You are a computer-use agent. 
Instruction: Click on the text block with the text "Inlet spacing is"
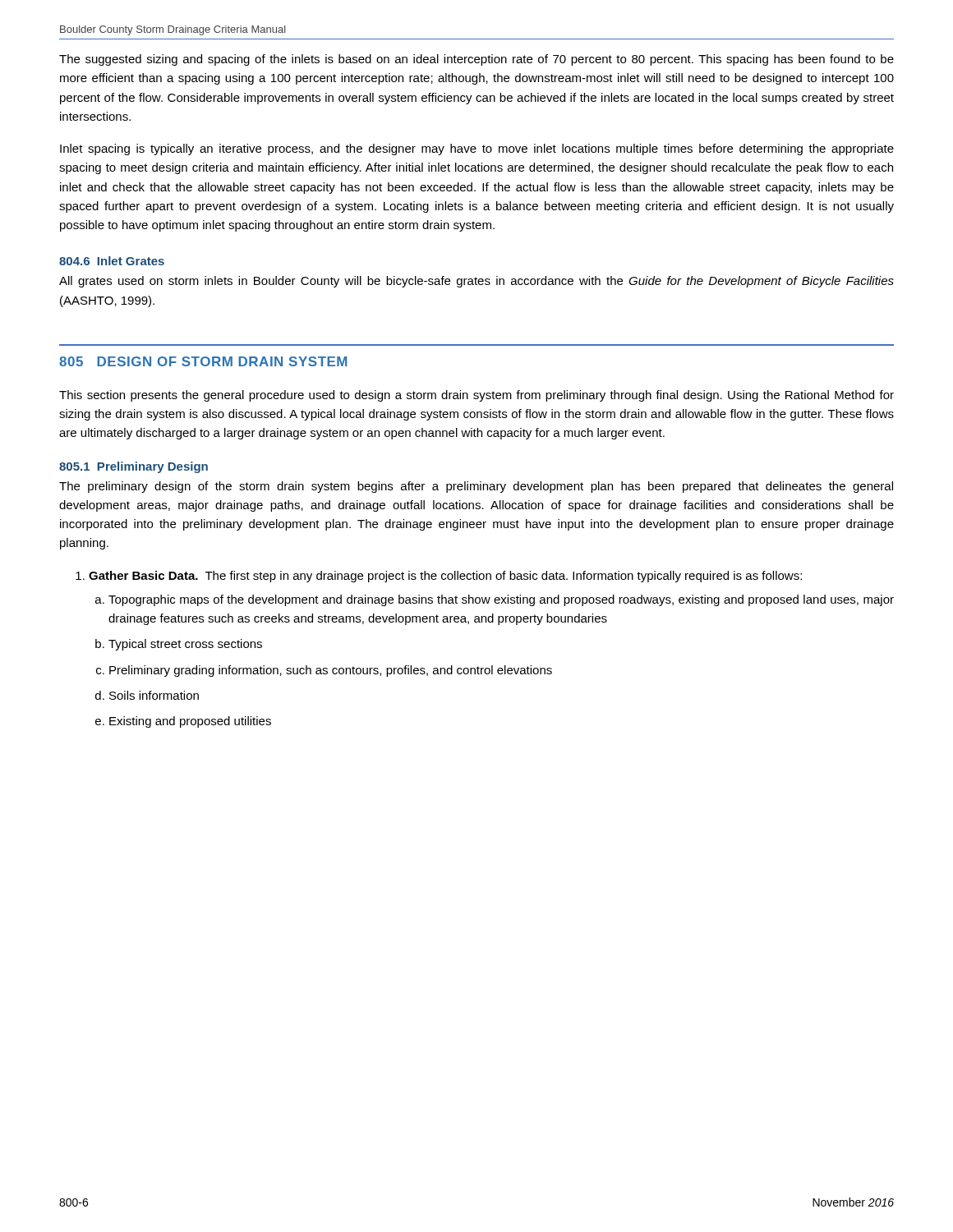(x=476, y=187)
